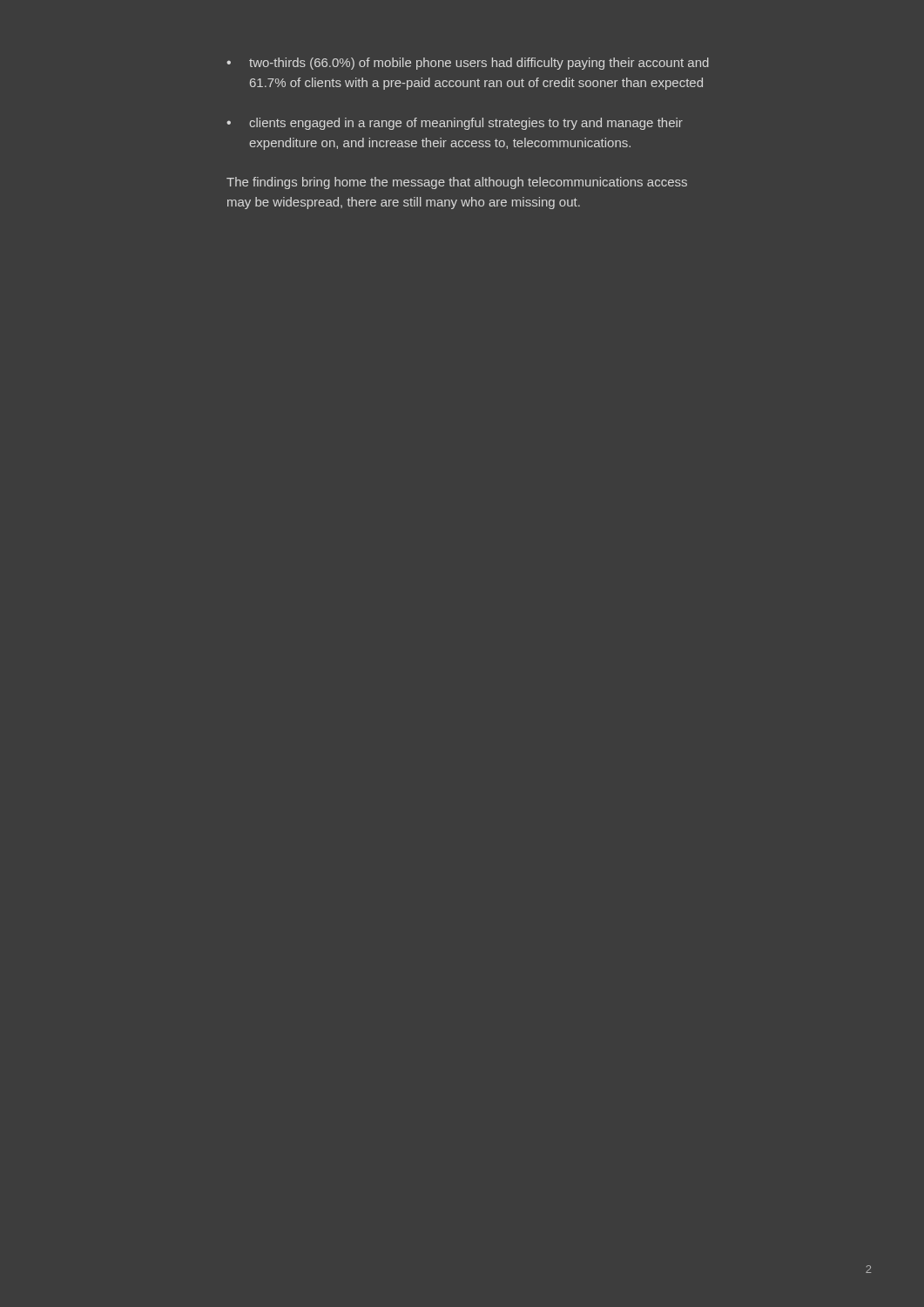
Task: Select the element starting "• clients engaged in a"
Action: (470, 132)
